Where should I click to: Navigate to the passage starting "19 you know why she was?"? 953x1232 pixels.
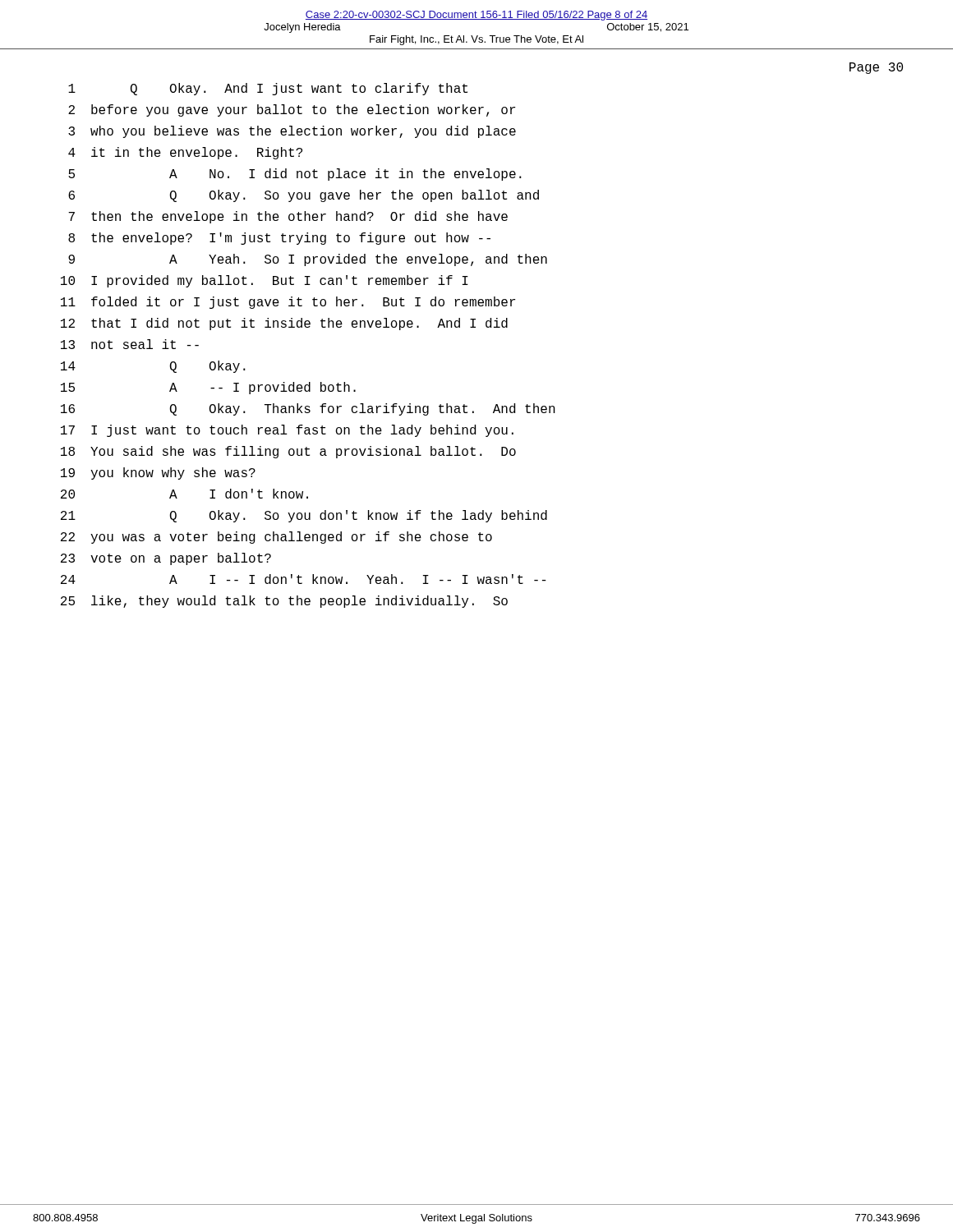point(158,473)
